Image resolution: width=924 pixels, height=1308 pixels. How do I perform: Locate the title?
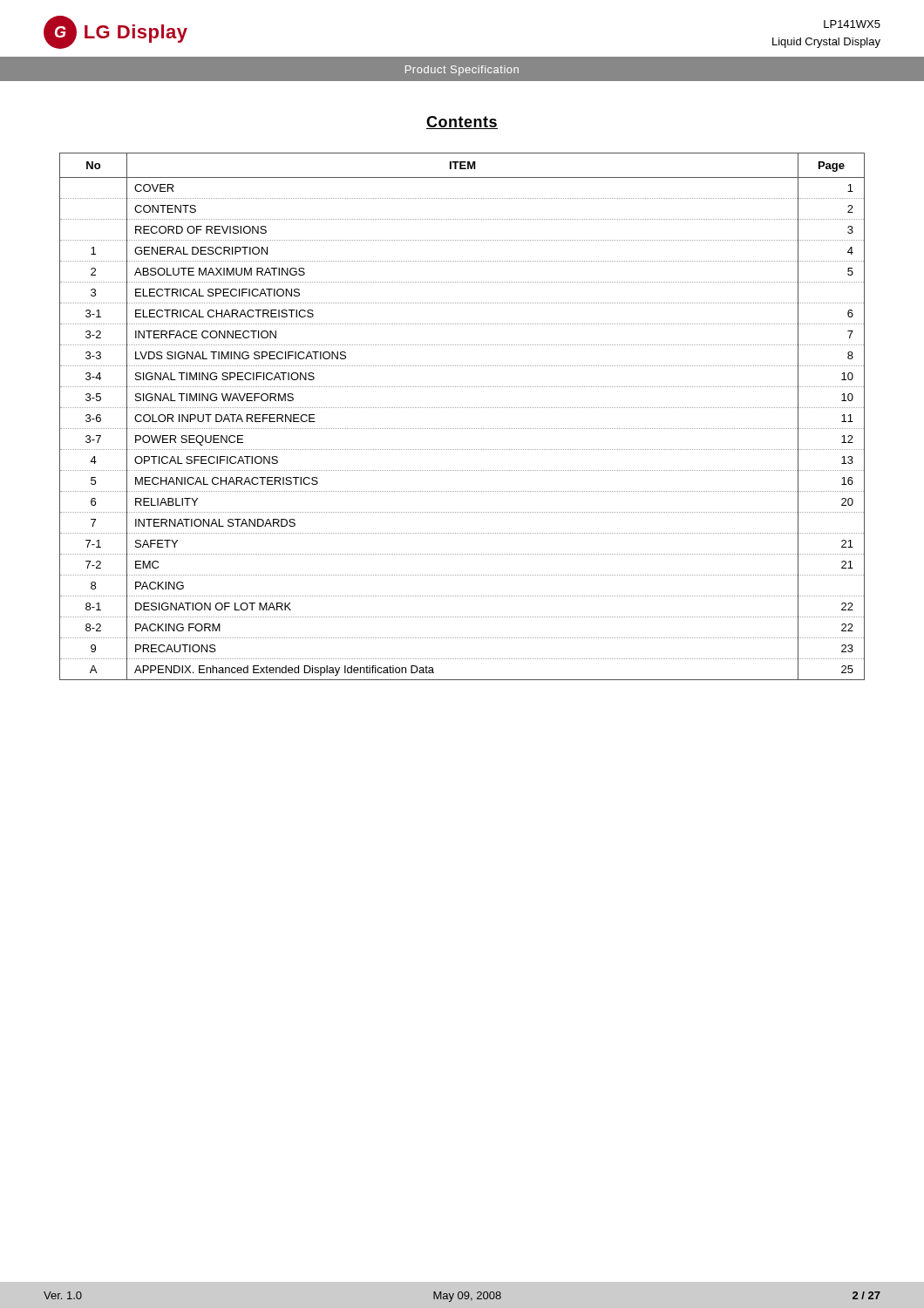[x=462, y=122]
